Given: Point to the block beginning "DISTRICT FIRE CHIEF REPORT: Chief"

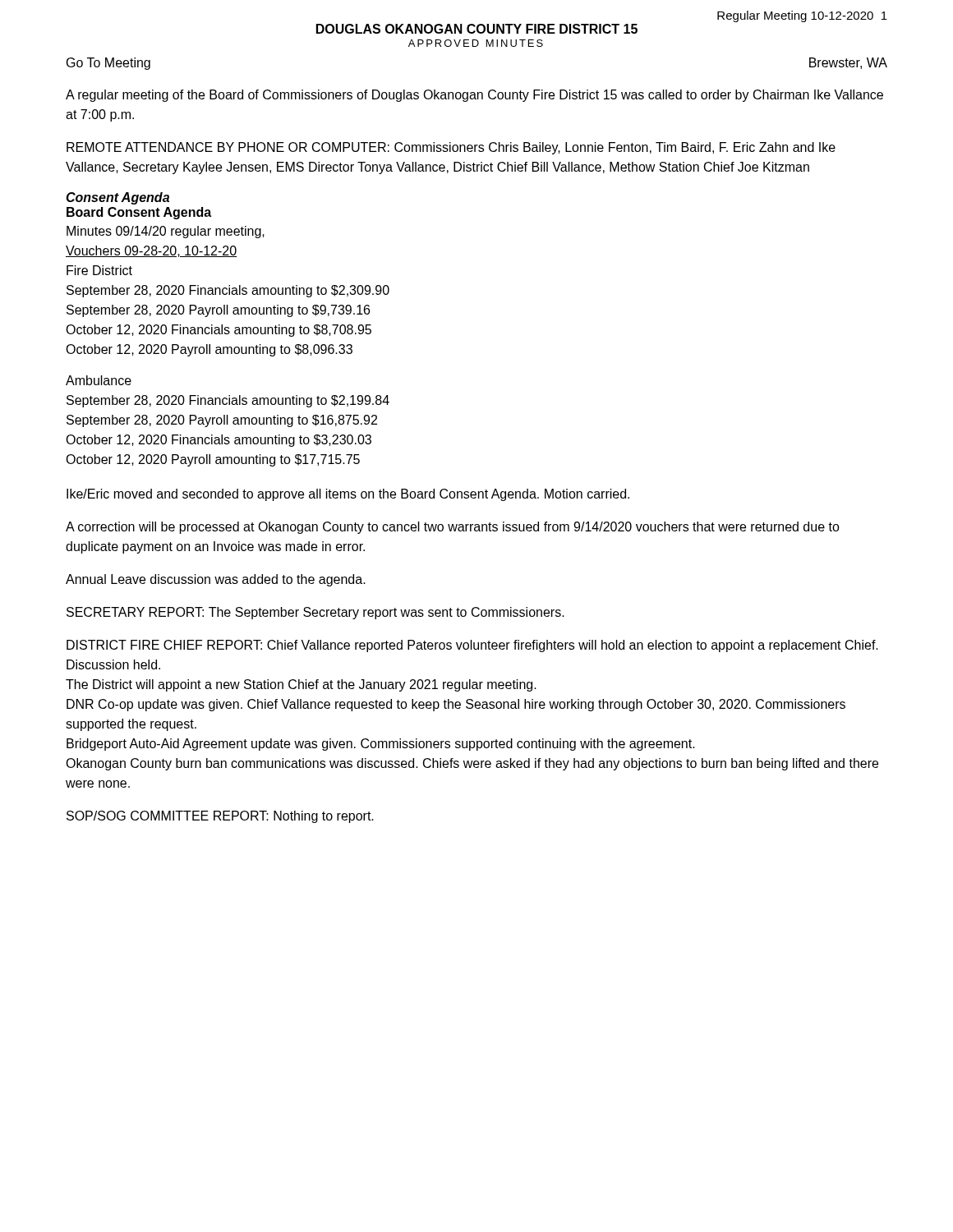Looking at the screenshot, I should 472,714.
